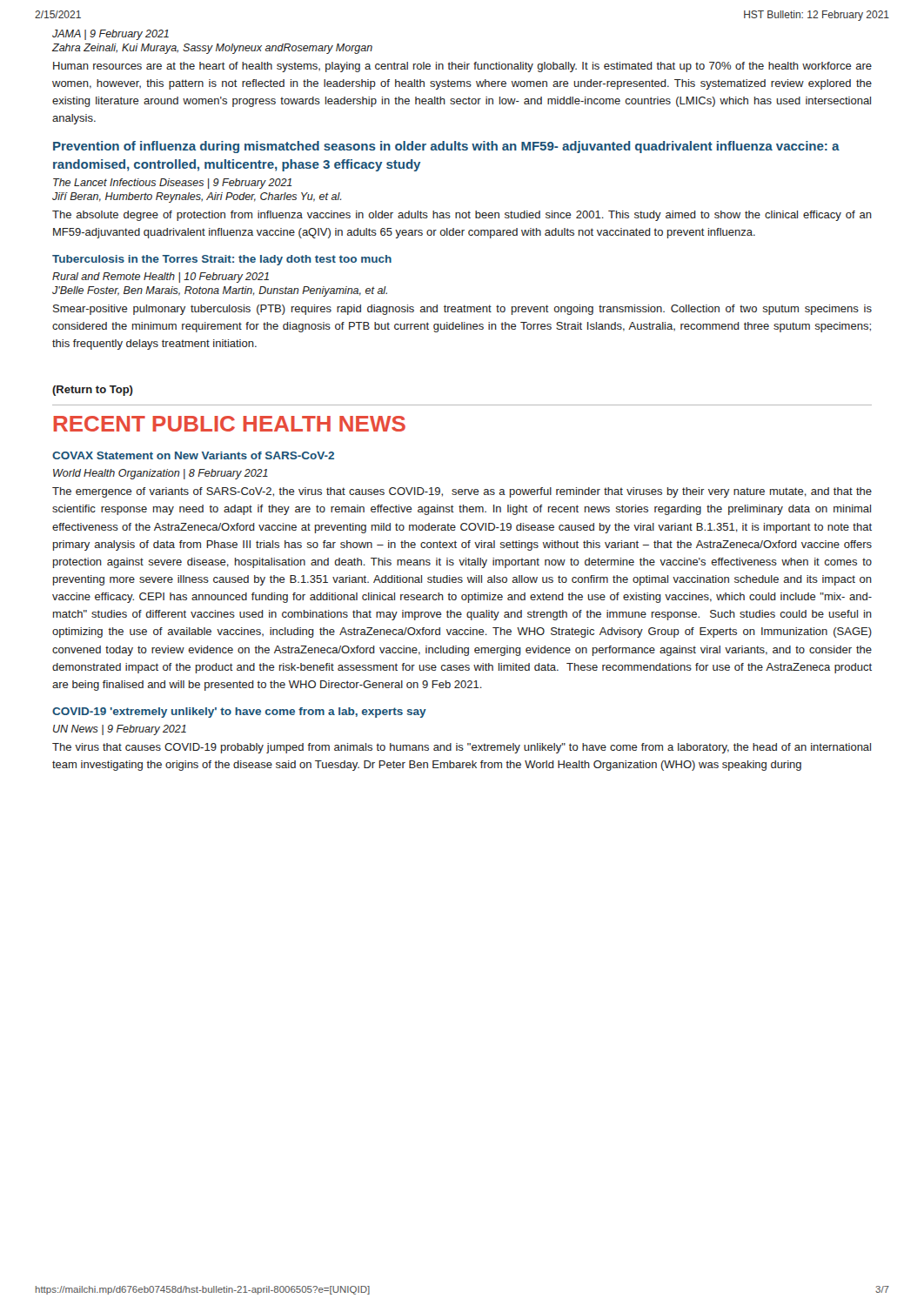Locate the text starting "COVID-19 'extremely unlikely' to have come from"

tap(239, 711)
